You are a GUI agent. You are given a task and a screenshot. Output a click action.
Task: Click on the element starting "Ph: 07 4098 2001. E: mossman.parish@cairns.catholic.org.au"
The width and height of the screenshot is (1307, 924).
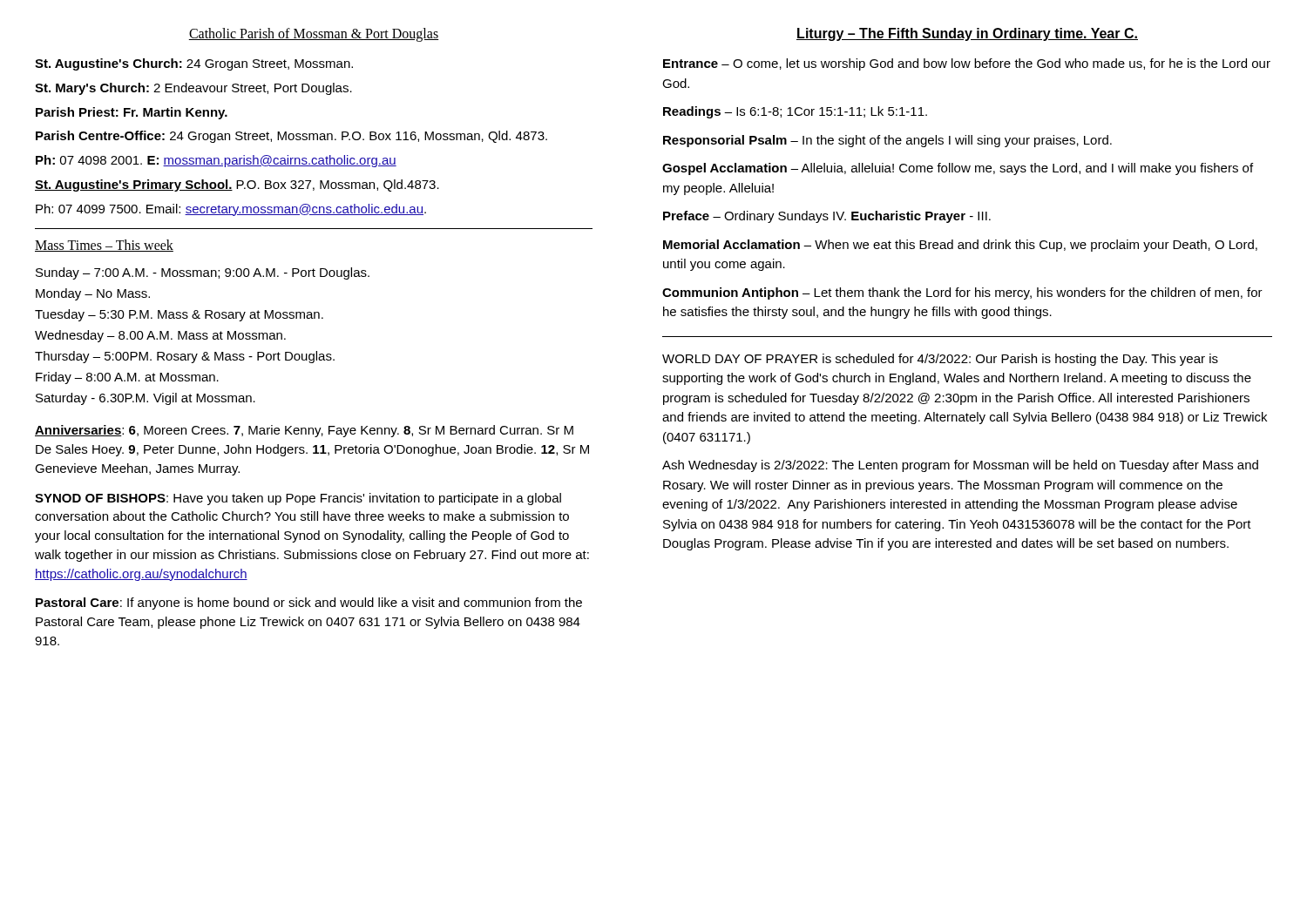coord(216,160)
